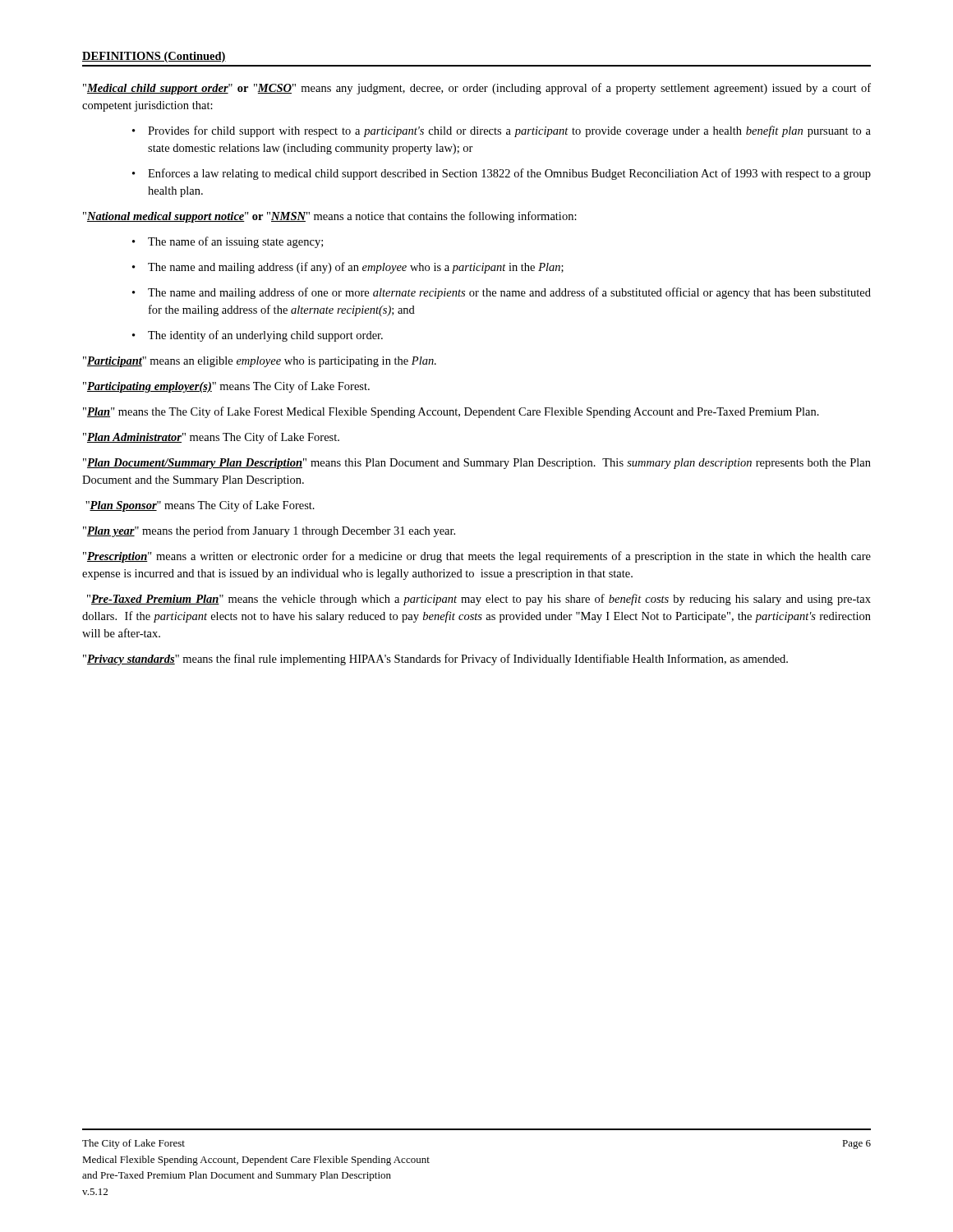Click on the text block that says ""Prescription" means a written"
The width and height of the screenshot is (953, 1232).
pos(476,565)
